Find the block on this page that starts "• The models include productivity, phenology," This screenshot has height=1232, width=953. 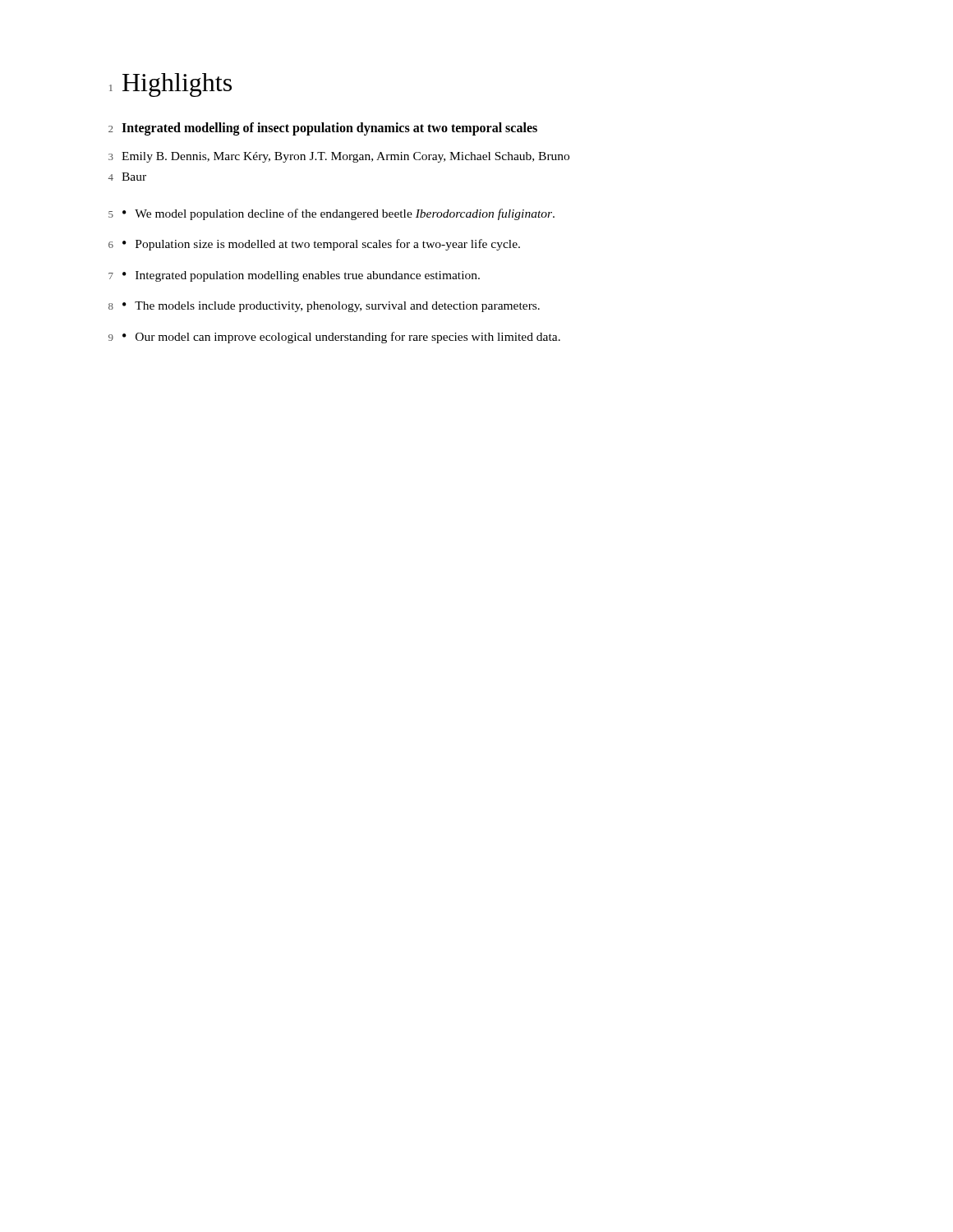click(331, 306)
